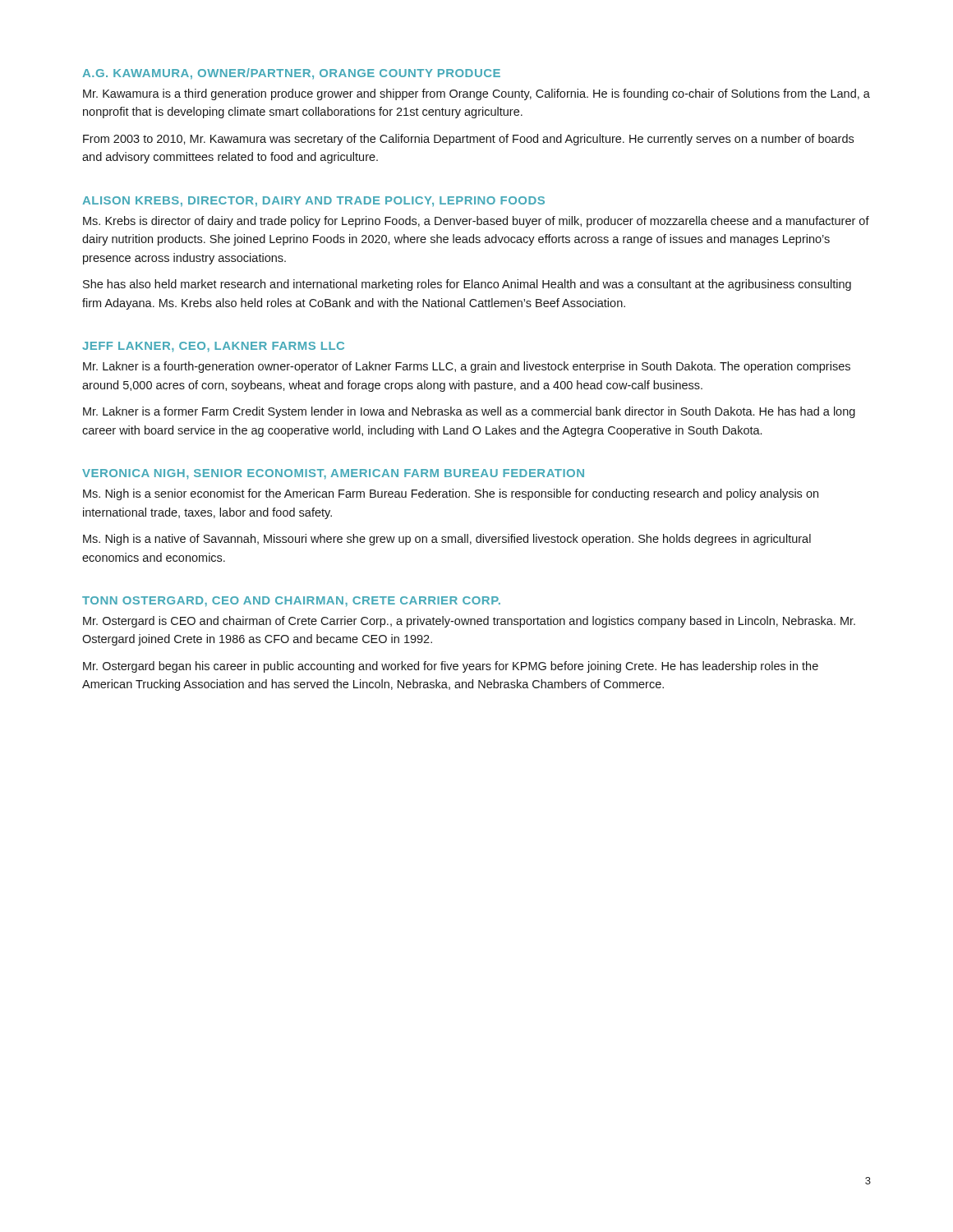Point to the block beginning "From 2003 to 2010, Mr. Kawamura was"
Image resolution: width=953 pixels, height=1232 pixels.
(468, 148)
